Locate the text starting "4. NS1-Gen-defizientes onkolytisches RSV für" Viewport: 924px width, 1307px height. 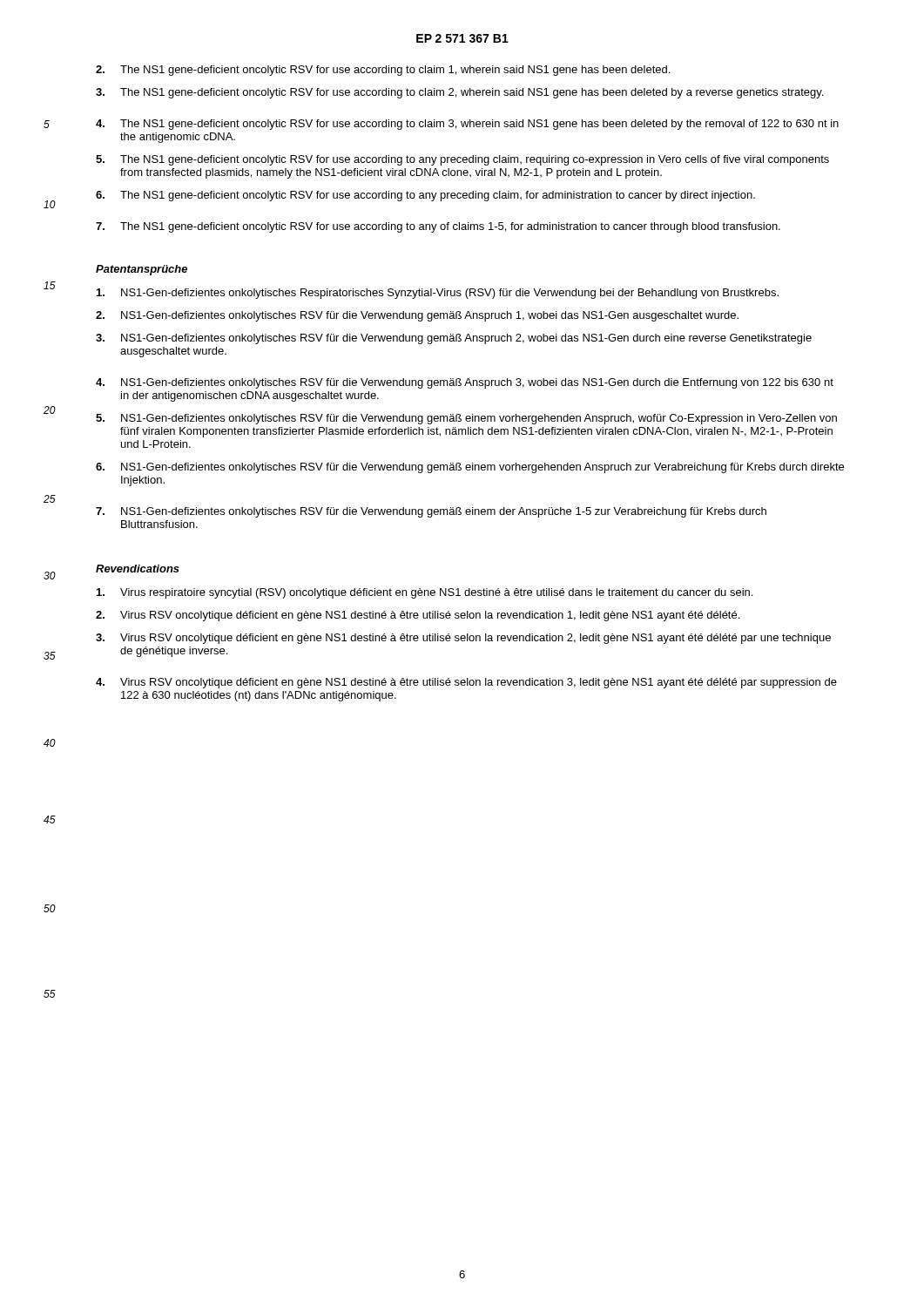(x=470, y=389)
